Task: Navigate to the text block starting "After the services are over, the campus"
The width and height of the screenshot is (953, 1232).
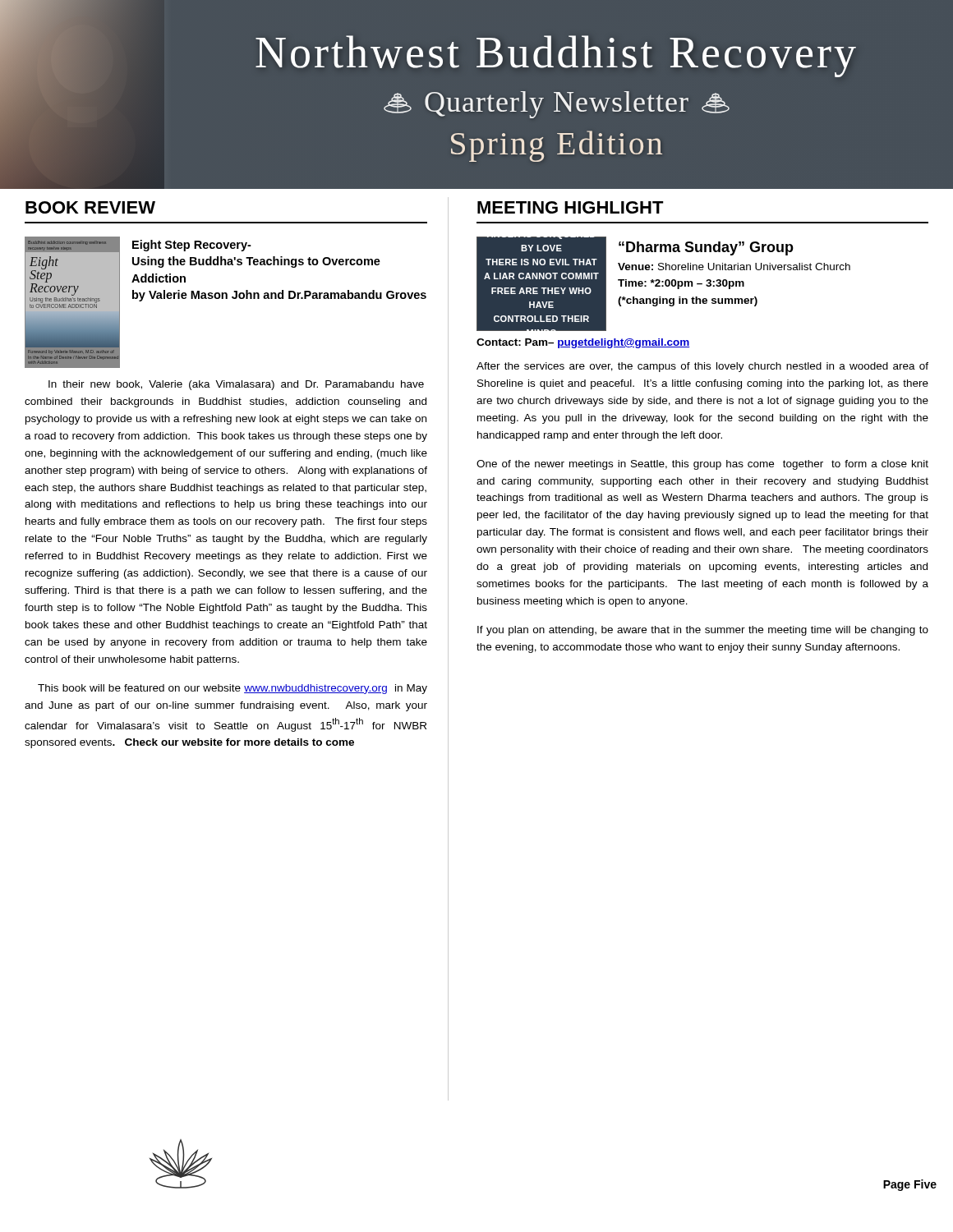Action: tap(702, 400)
